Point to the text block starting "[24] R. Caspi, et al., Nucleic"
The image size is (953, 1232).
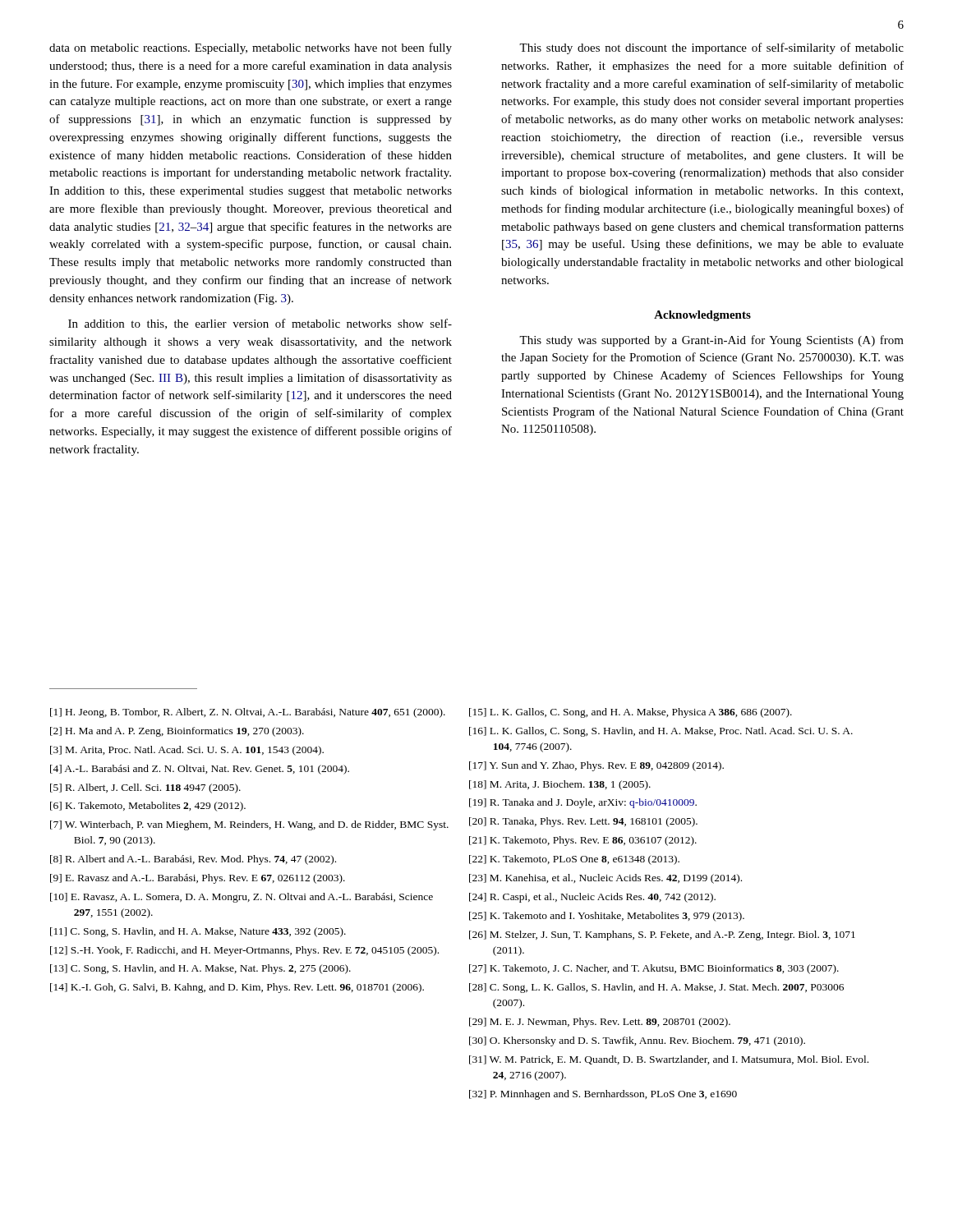(x=592, y=896)
